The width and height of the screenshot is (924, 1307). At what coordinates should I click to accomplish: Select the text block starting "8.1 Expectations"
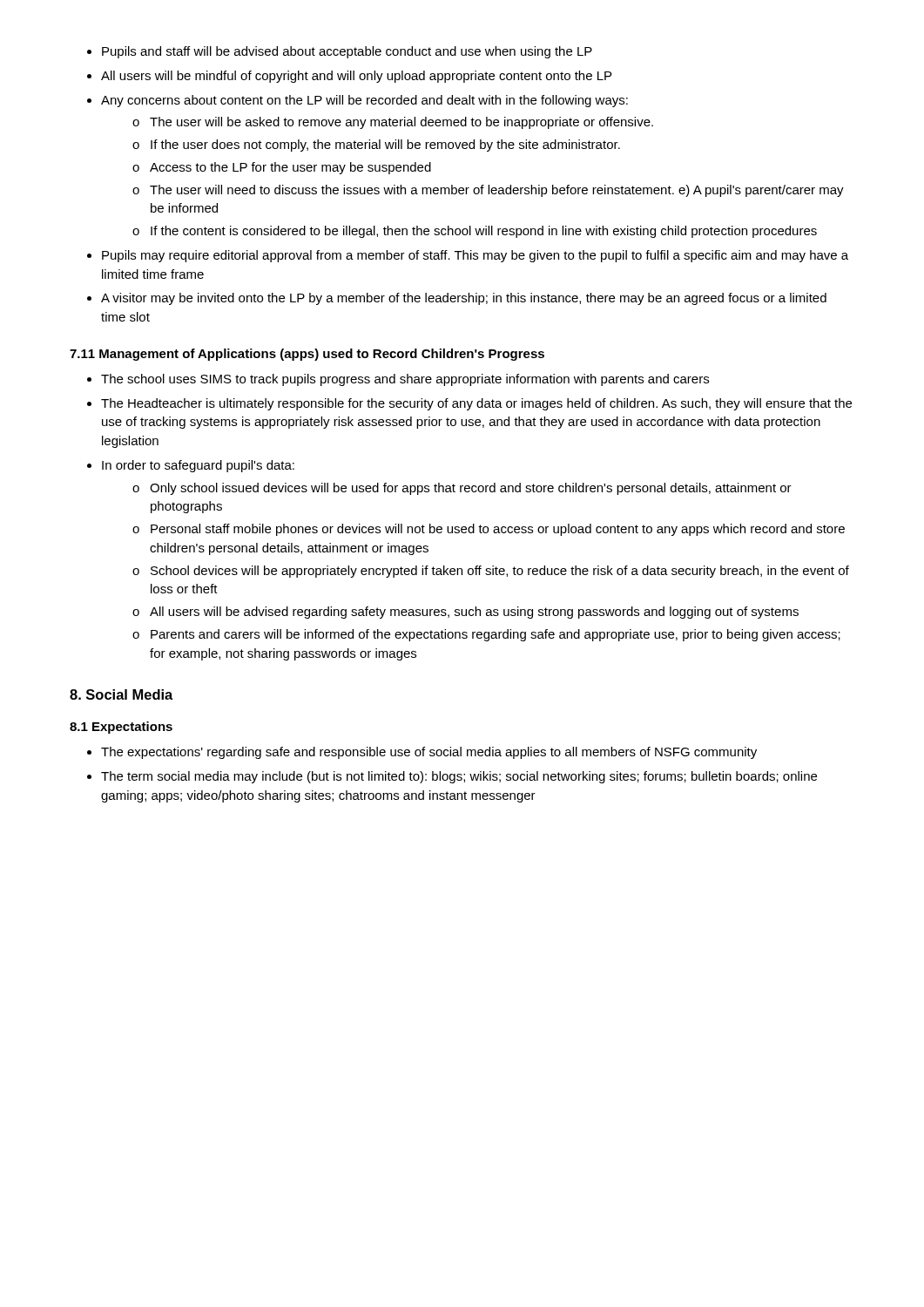click(121, 726)
